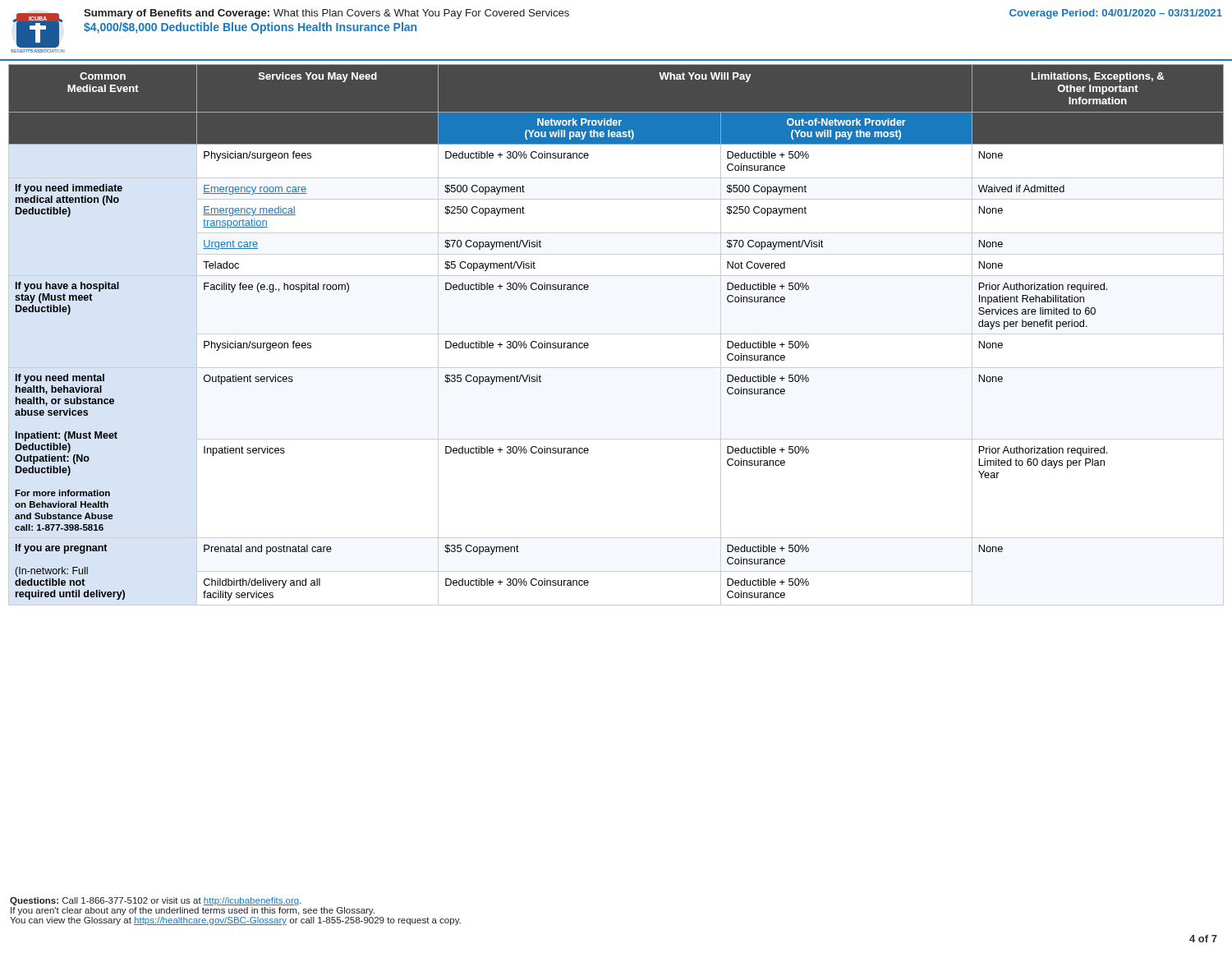Point to the block beginning "Questions: Call 1-866-377-5102"
Viewport: 1232px width, 953px height.
tap(236, 910)
